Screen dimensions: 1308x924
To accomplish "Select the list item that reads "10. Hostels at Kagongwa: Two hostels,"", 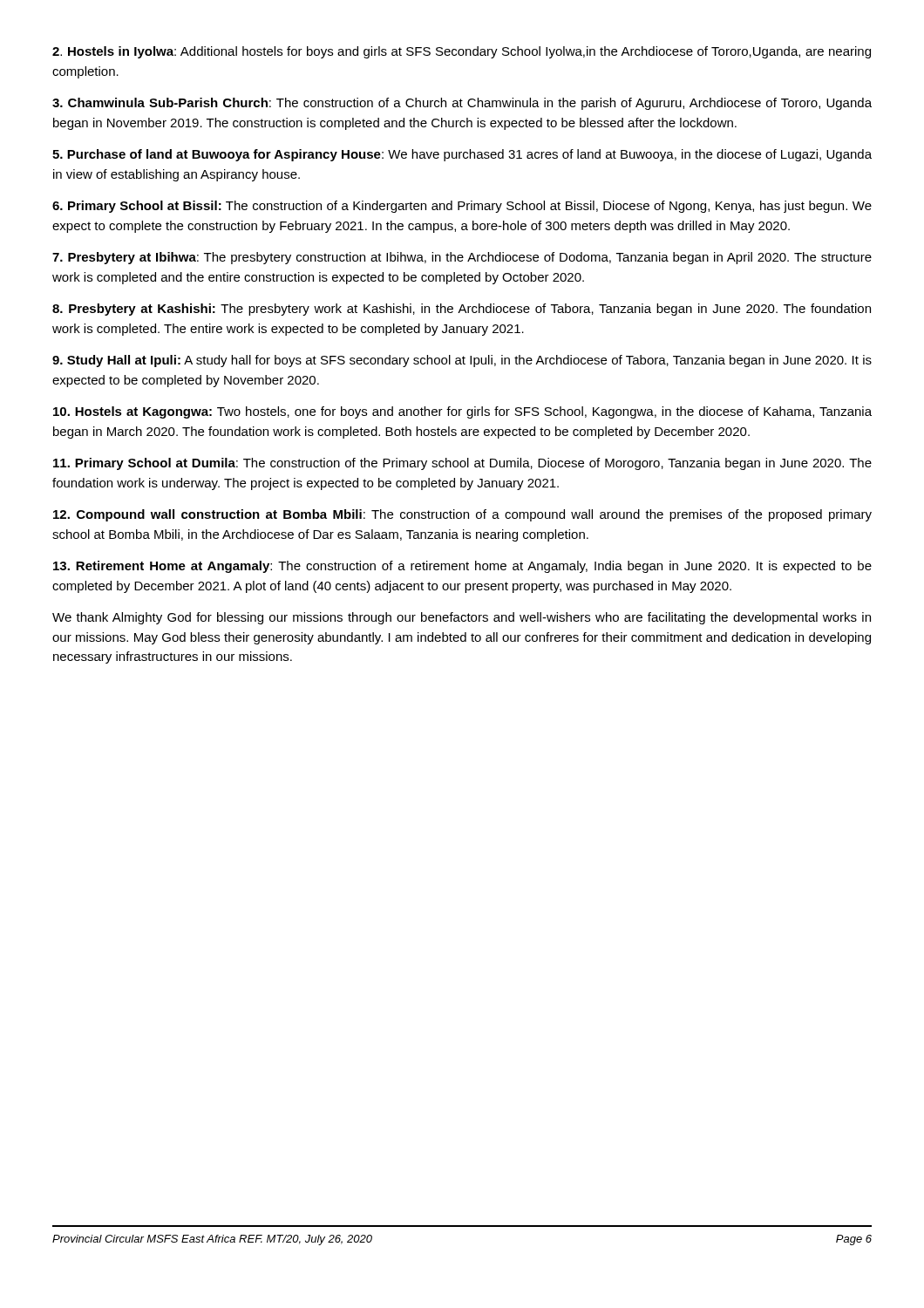I will (x=462, y=421).
